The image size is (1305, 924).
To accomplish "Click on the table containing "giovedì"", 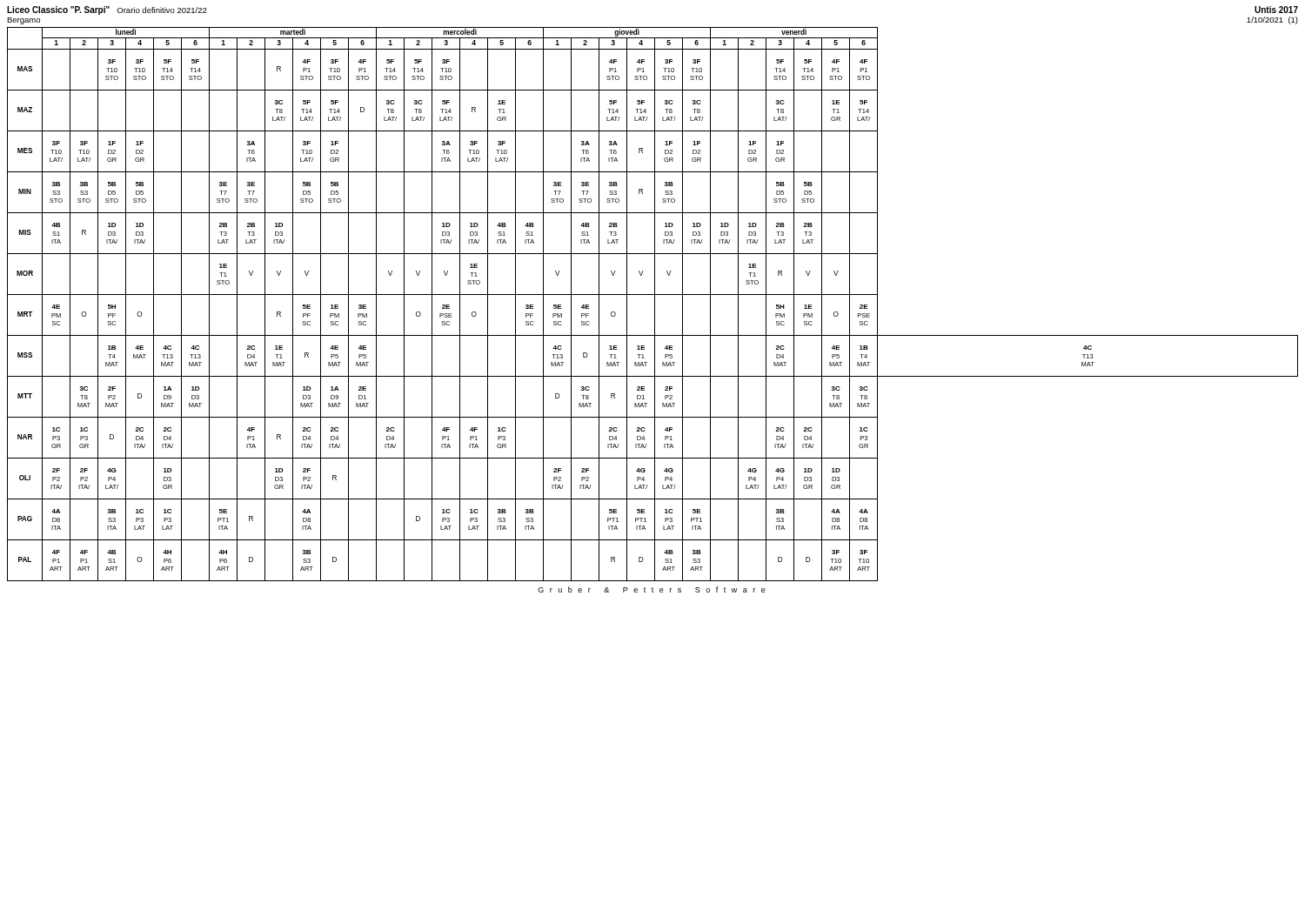I will tap(652, 304).
